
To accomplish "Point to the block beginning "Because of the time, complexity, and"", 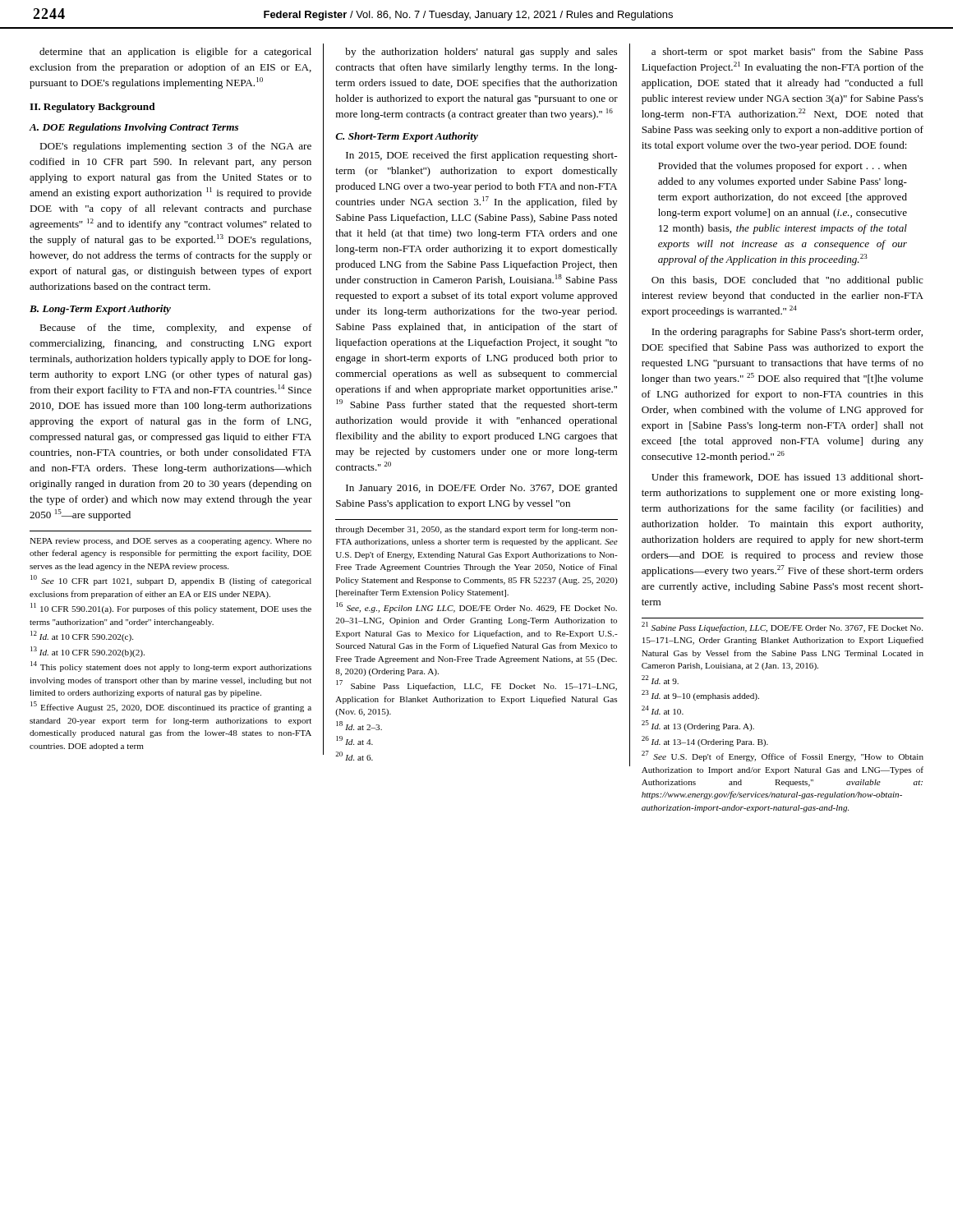I will 171,421.
